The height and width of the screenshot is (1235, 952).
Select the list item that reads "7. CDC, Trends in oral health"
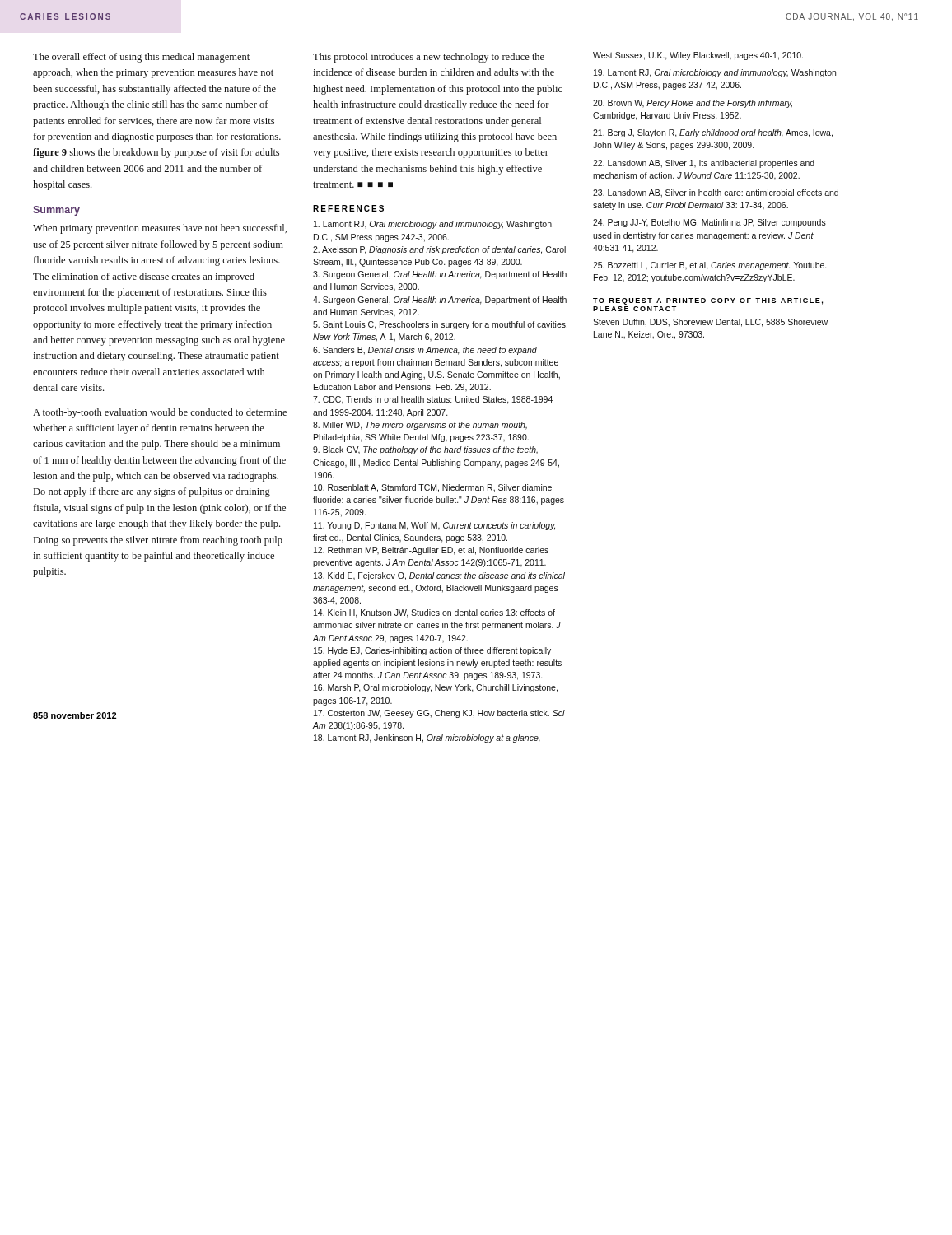tap(433, 406)
